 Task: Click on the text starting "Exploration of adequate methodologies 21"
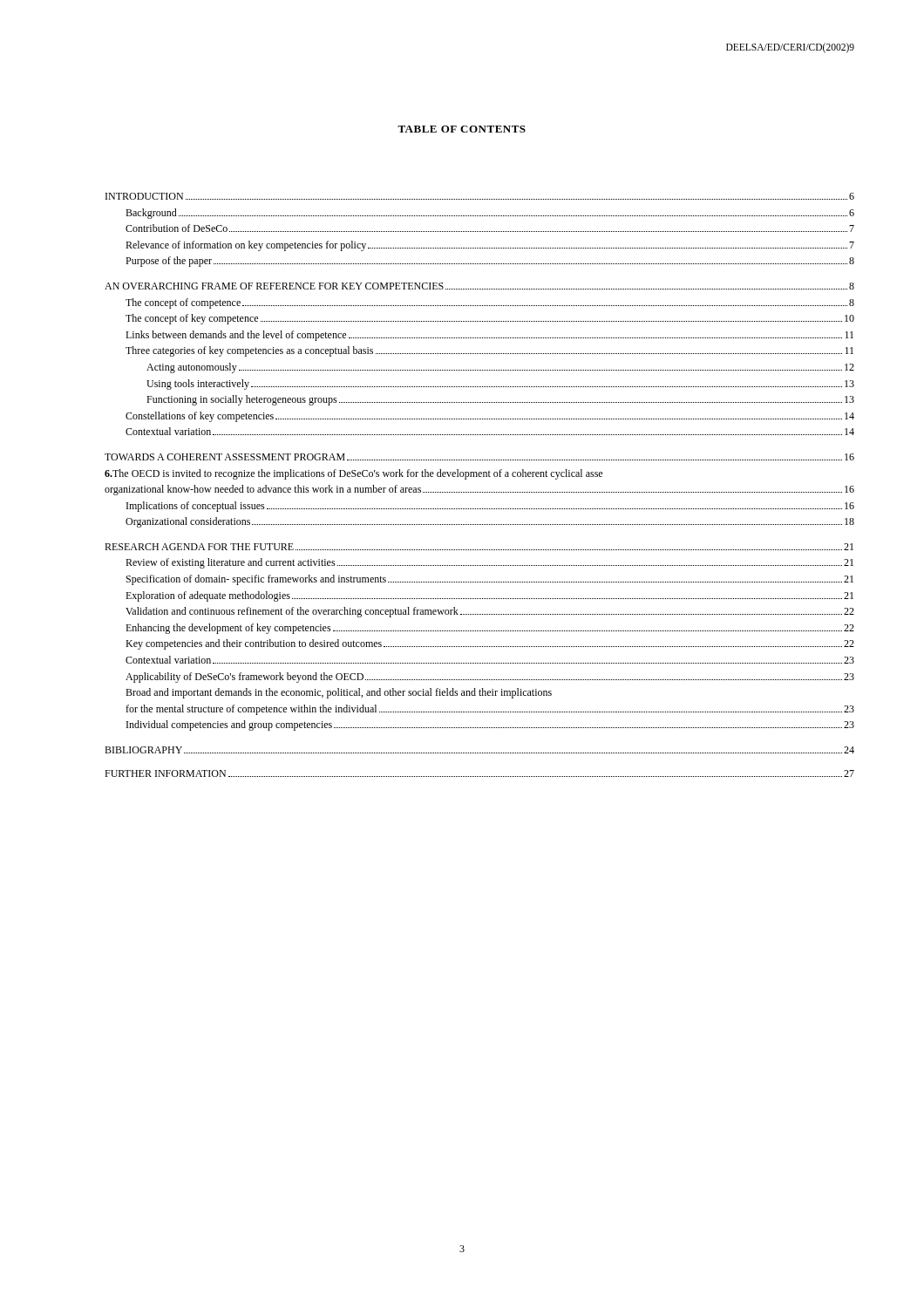pyautogui.click(x=490, y=596)
